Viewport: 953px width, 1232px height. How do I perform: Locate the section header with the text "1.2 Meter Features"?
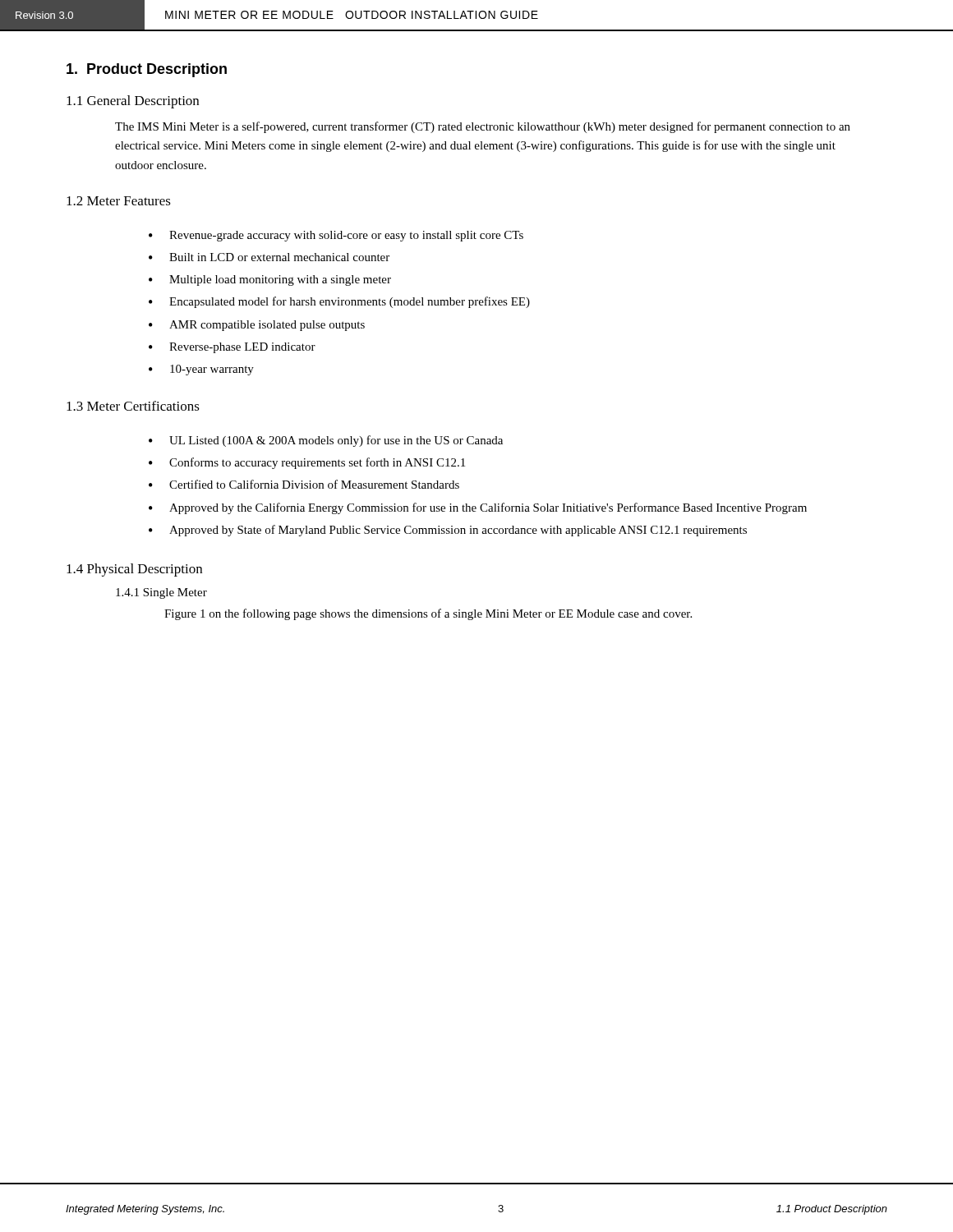[x=118, y=201]
